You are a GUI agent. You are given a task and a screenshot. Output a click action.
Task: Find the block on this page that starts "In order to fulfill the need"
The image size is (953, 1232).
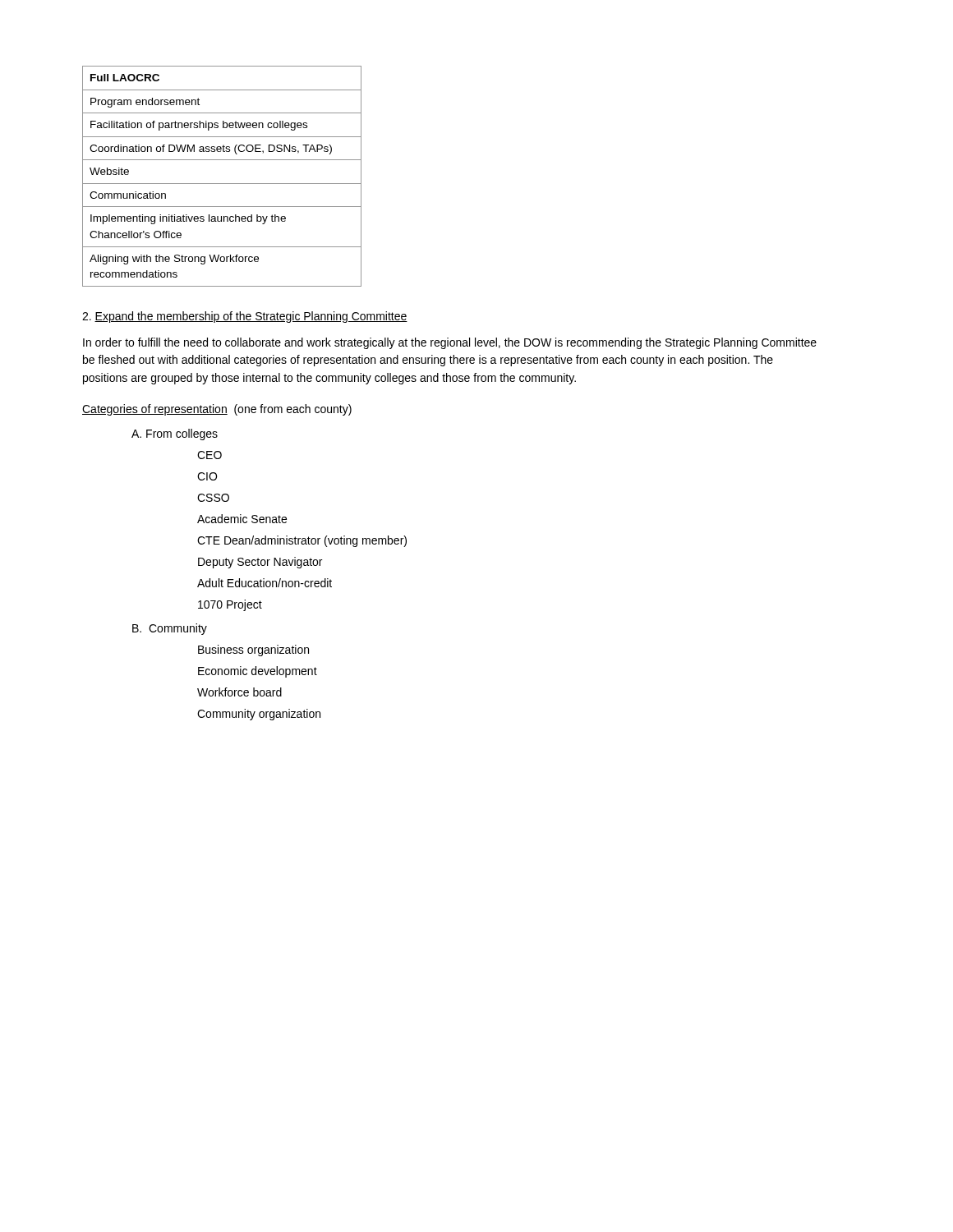(x=449, y=360)
